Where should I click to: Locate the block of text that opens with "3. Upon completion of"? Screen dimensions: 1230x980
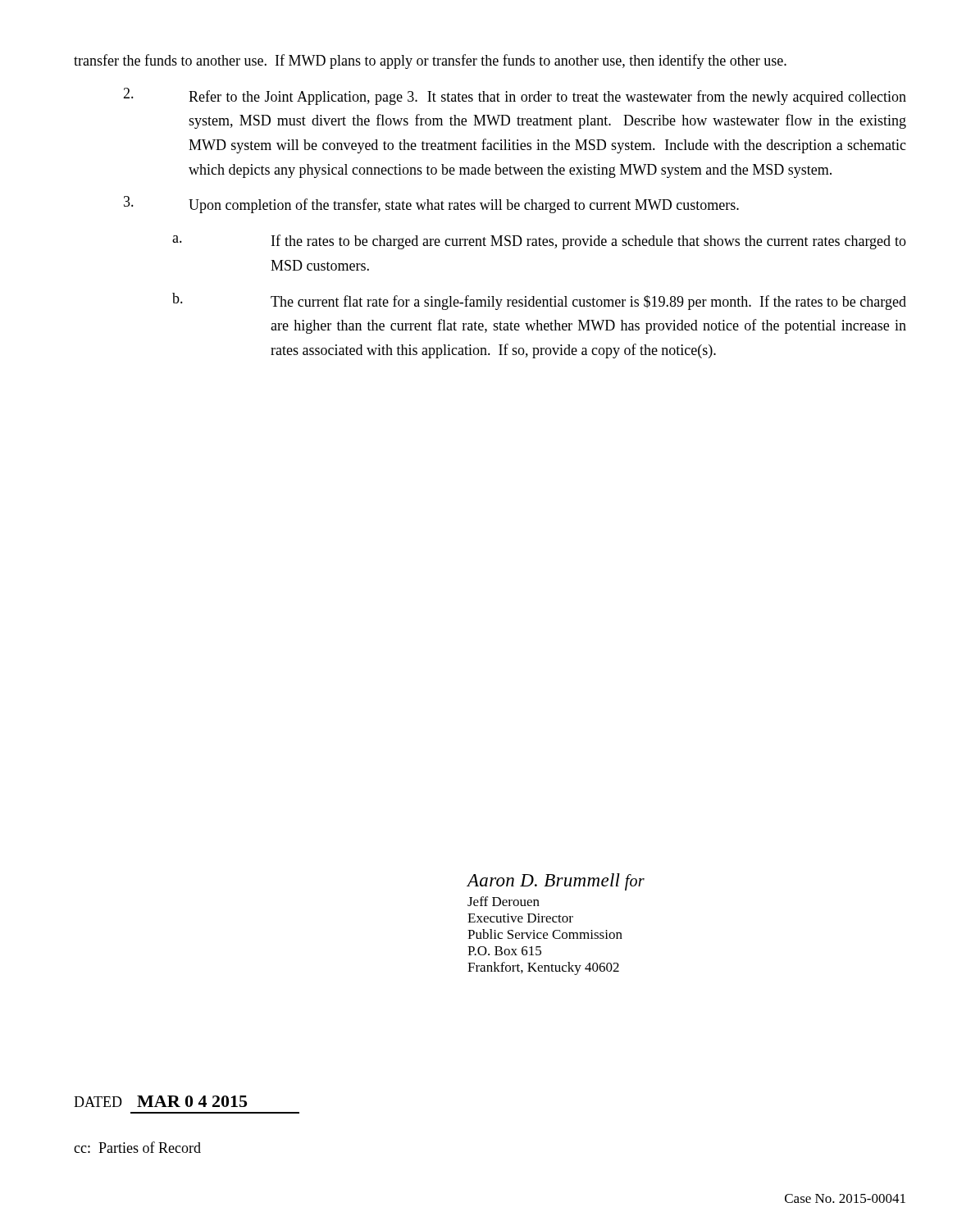point(490,206)
